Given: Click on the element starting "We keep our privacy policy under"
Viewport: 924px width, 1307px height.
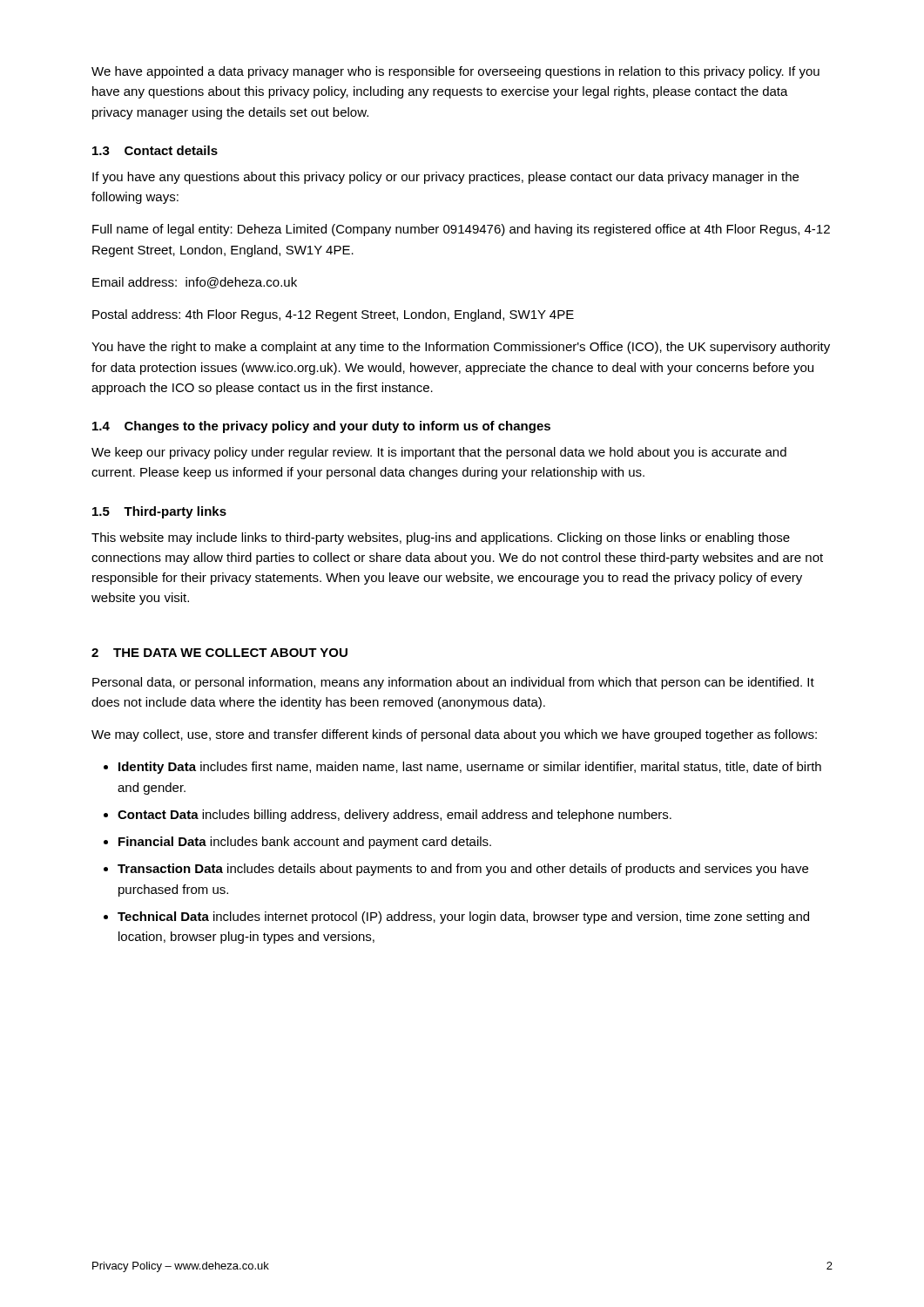Looking at the screenshot, I should click(x=439, y=462).
